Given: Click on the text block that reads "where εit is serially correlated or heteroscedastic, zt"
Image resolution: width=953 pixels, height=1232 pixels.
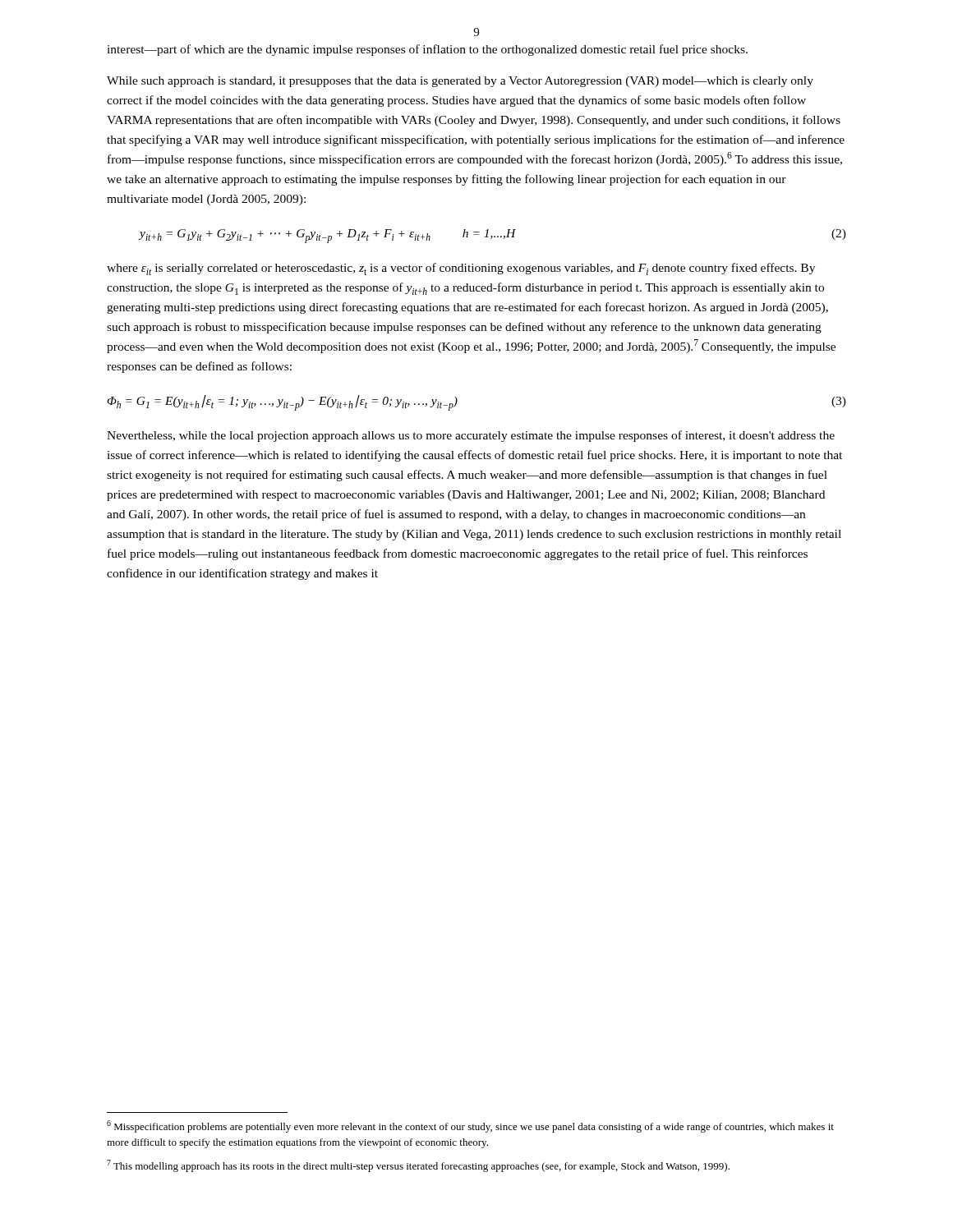Looking at the screenshot, I should point(471,317).
